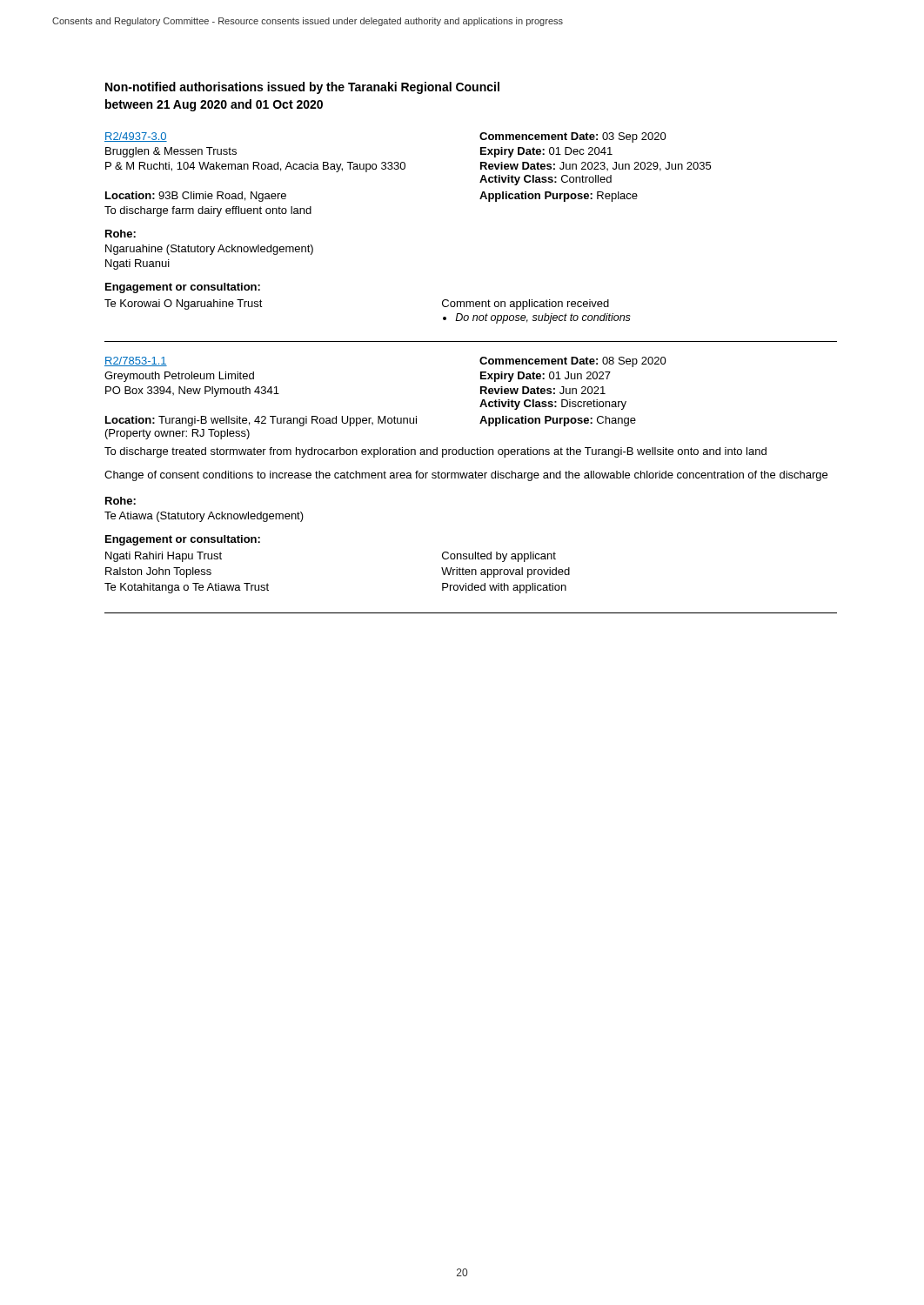Viewport: 924px width, 1305px height.
Task: Click the passage that begins "P & M Ruchti, 104"
Action: click(x=255, y=165)
